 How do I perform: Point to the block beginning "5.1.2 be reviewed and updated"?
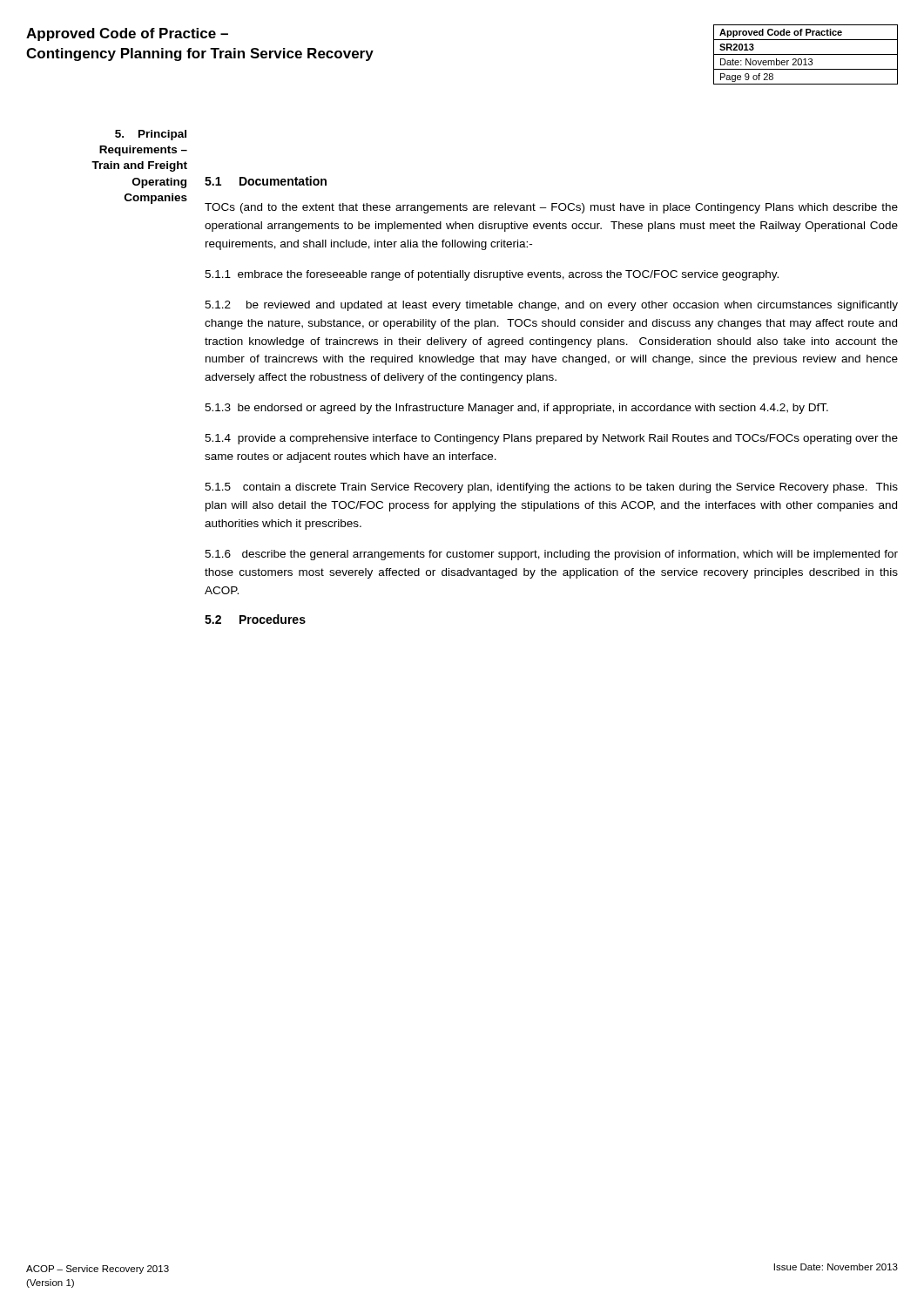click(551, 341)
